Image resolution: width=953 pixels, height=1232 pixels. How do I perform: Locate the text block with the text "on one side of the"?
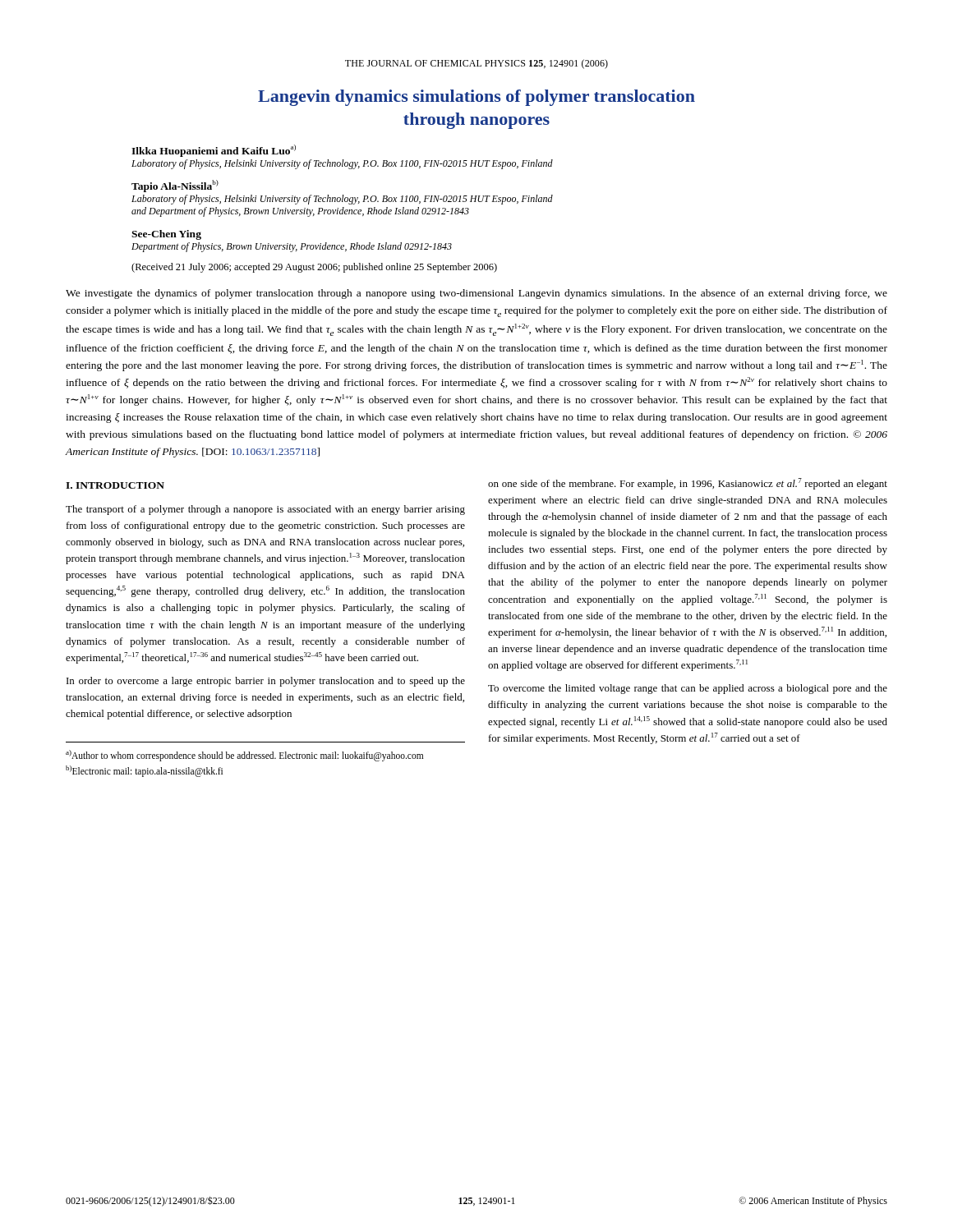[x=688, y=611]
